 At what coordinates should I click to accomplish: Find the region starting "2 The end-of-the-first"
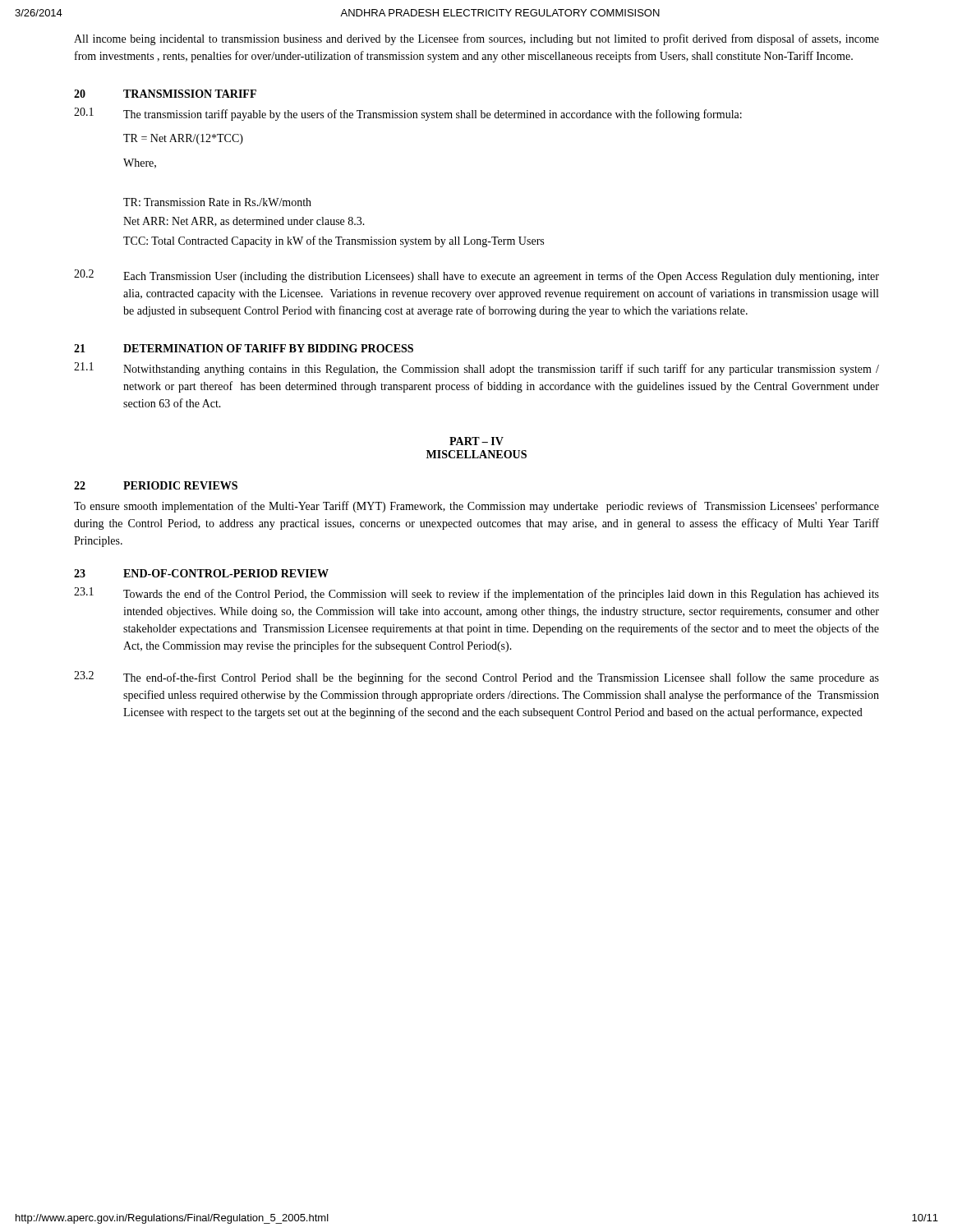tap(476, 695)
